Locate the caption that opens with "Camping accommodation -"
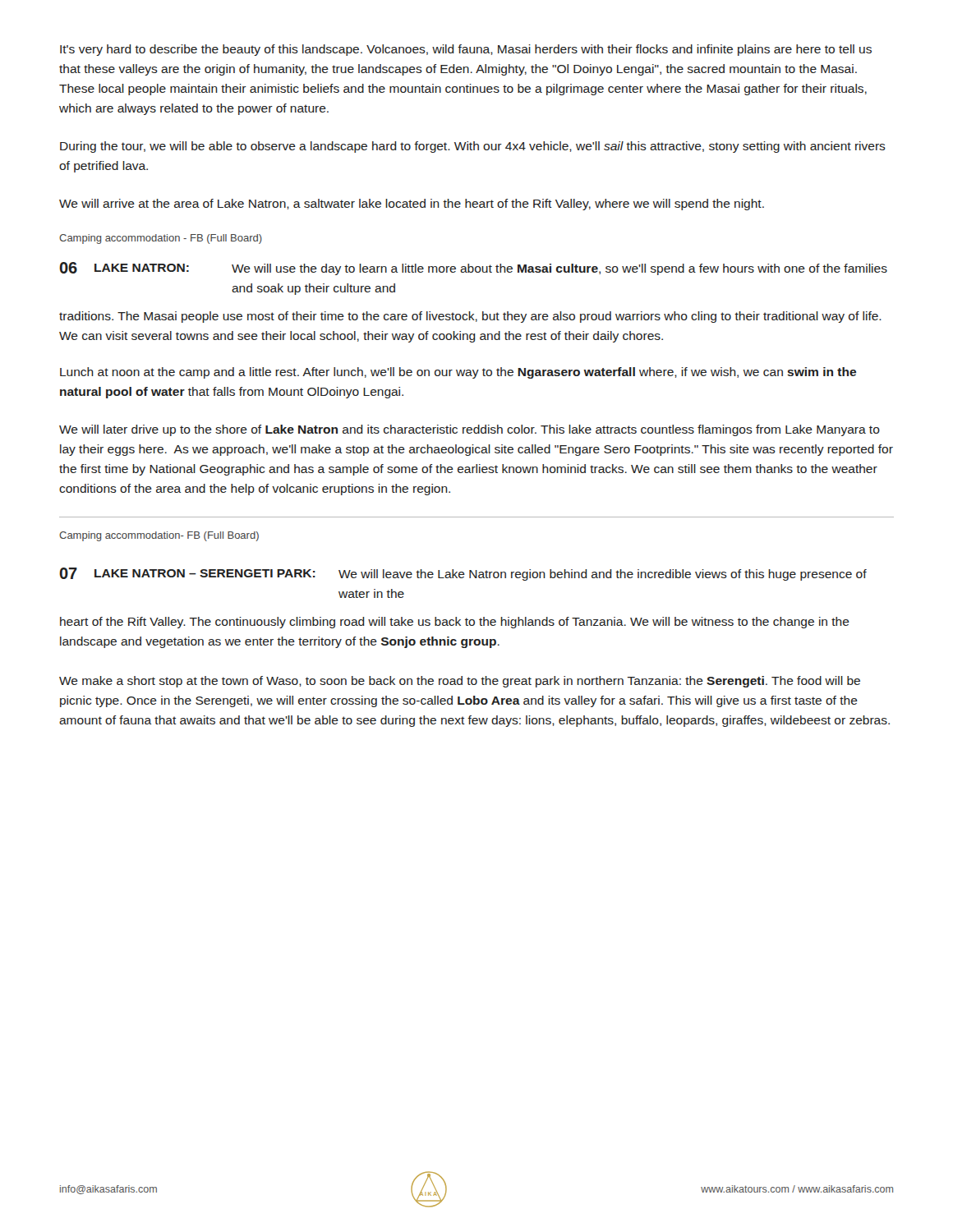The width and height of the screenshot is (953, 1232). pos(161,238)
